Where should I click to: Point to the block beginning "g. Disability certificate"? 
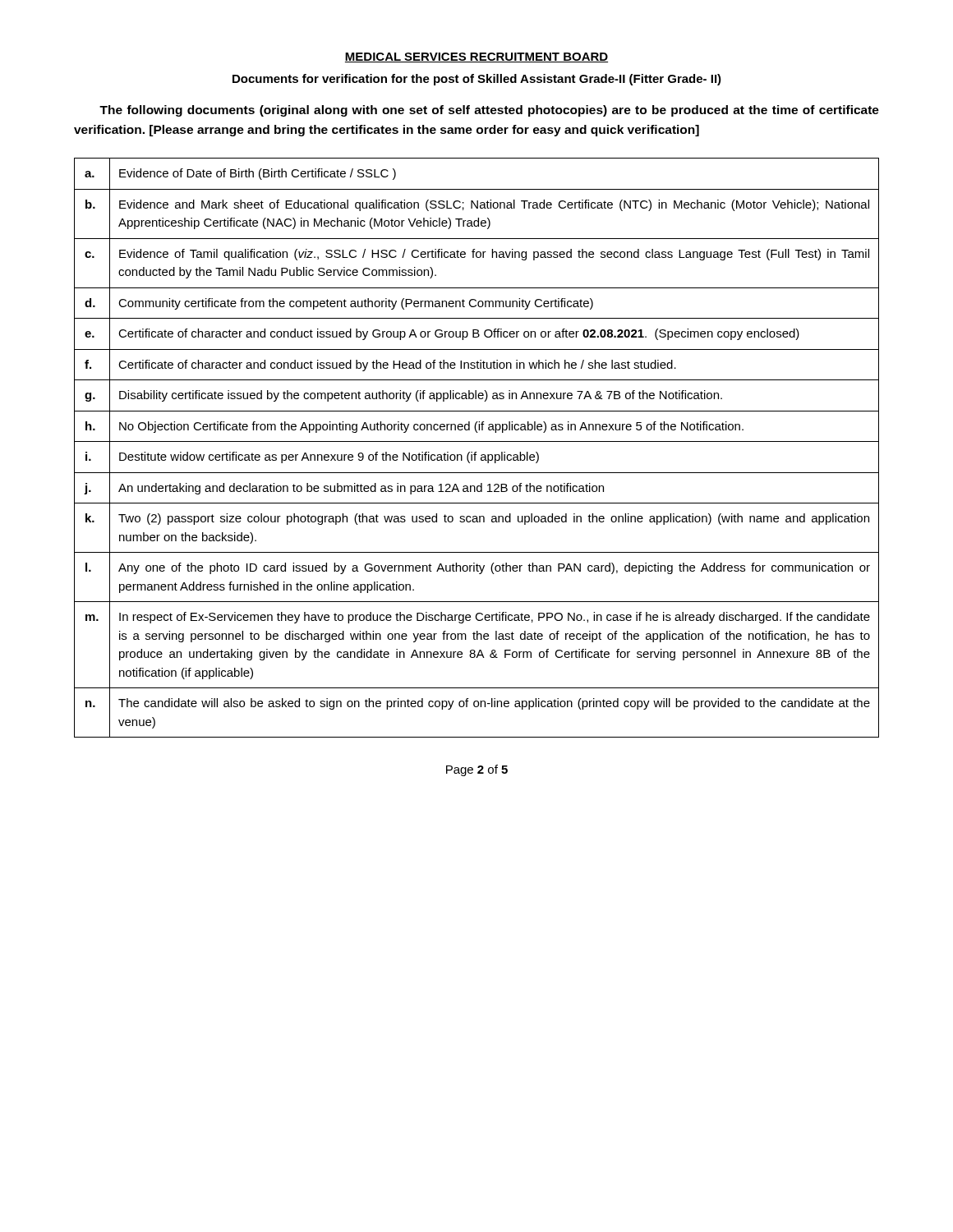click(476, 395)
